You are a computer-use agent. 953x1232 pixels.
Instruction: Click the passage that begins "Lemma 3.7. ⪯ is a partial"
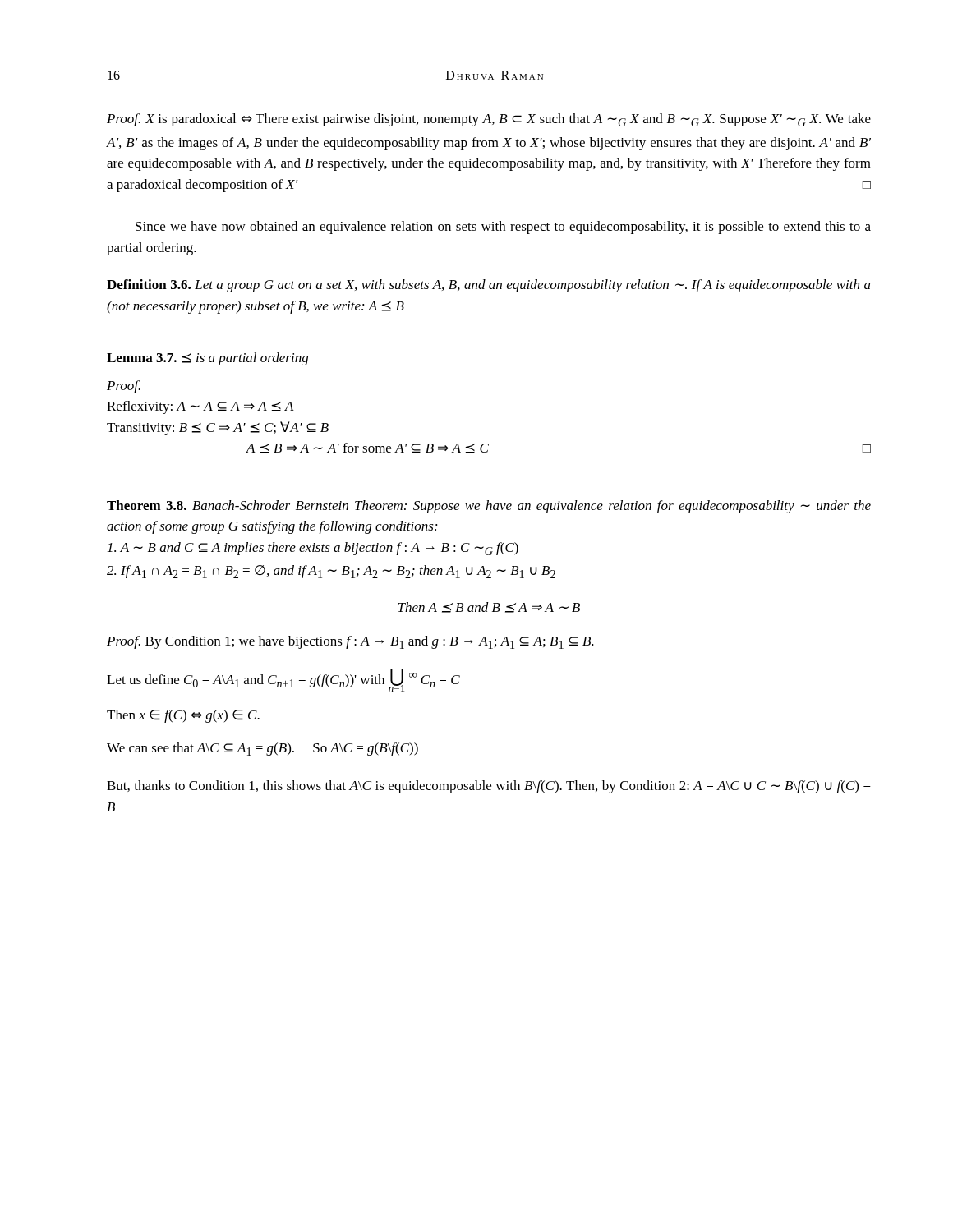tap(208, 358)
